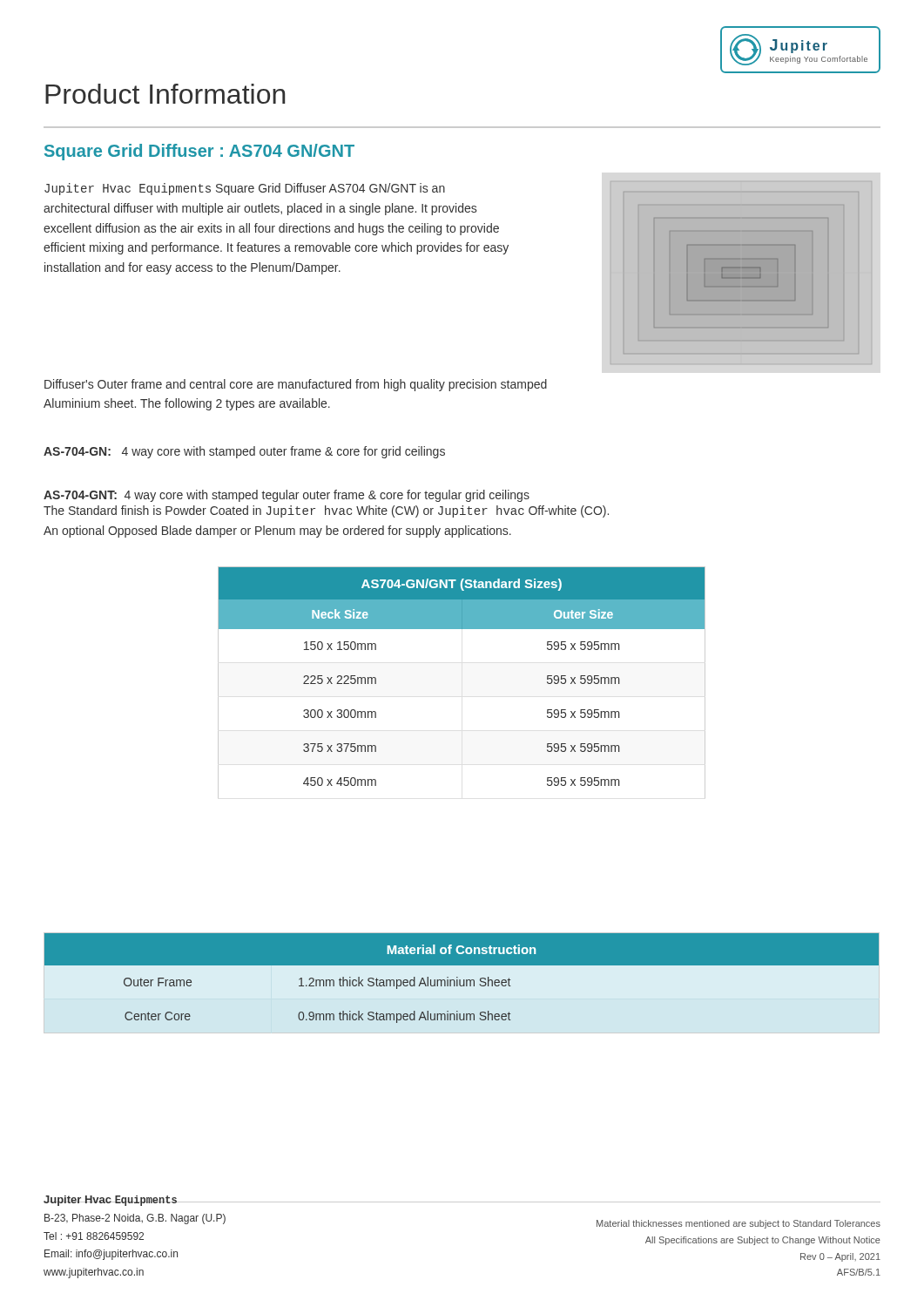The height and width of the screenshot is (1307, 924).
Task: Click on the table containing "0.9mm thick Stamped"
Action: 462,983
